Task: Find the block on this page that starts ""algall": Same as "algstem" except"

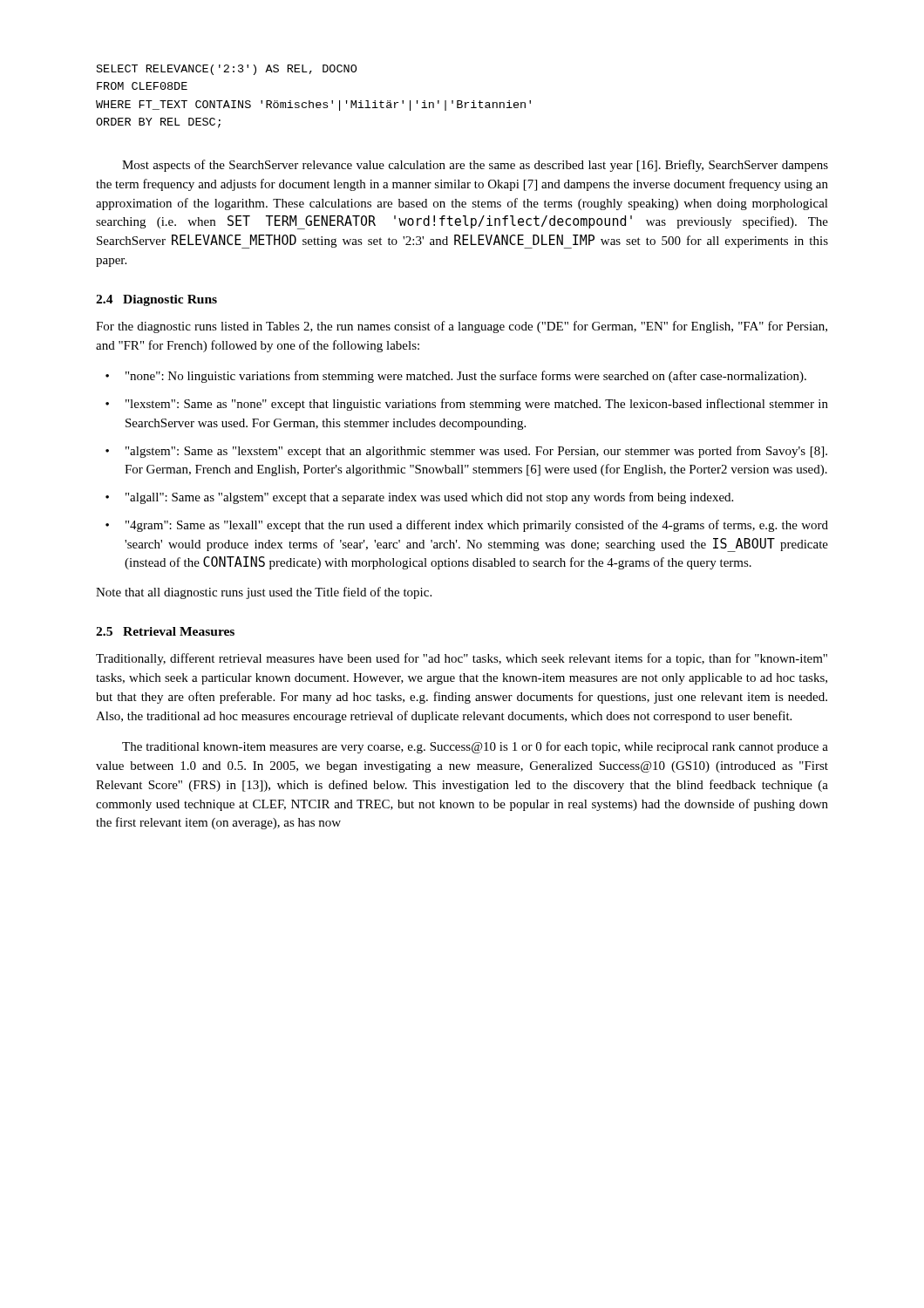Action: pyautogui.click(x=429, y=497)
